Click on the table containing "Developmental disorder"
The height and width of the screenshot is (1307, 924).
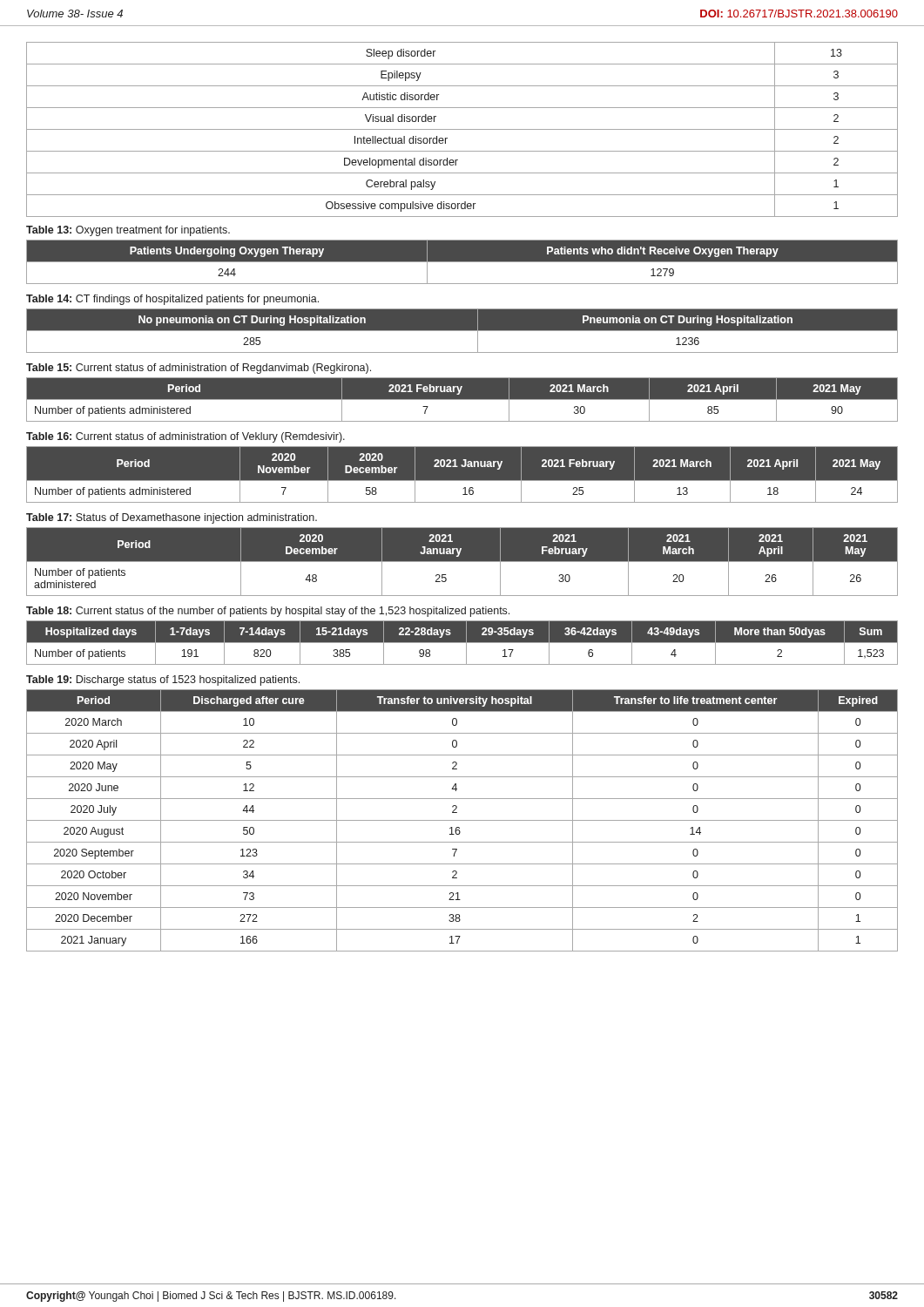(462, 129)
